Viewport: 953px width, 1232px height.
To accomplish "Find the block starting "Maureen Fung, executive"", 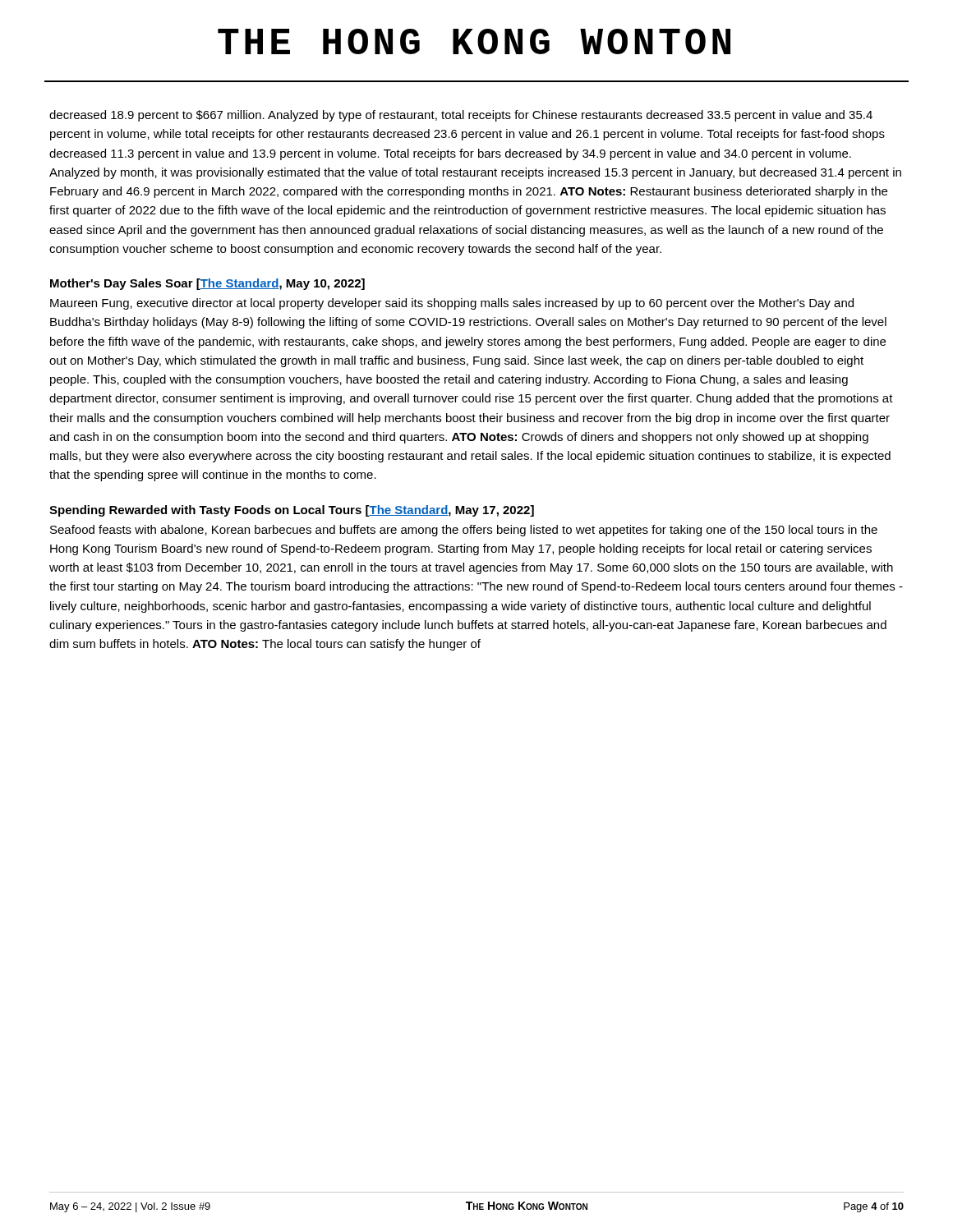I will coord(471,389).
